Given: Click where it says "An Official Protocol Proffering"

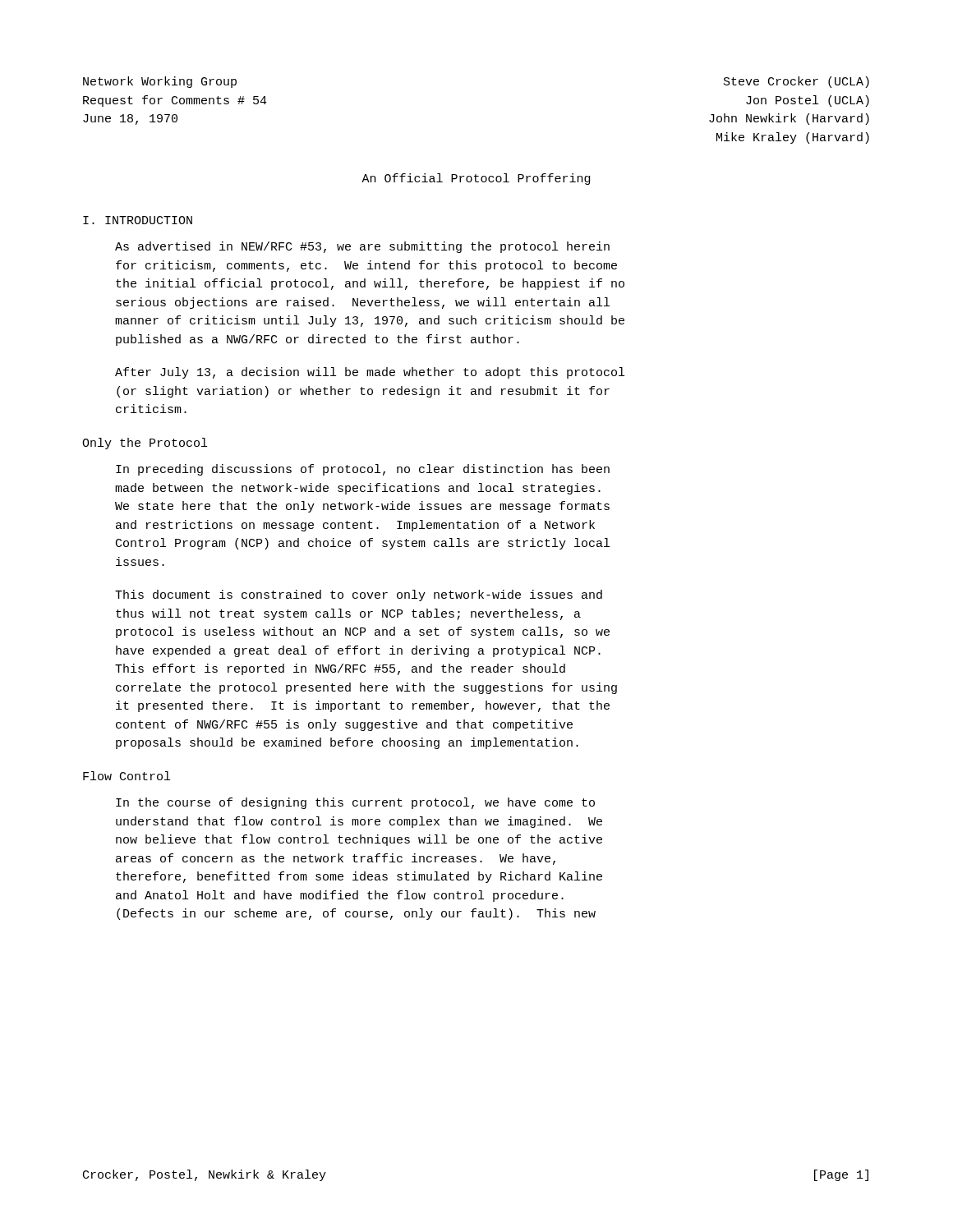Looking at the screenshot, I should (476, 179).
